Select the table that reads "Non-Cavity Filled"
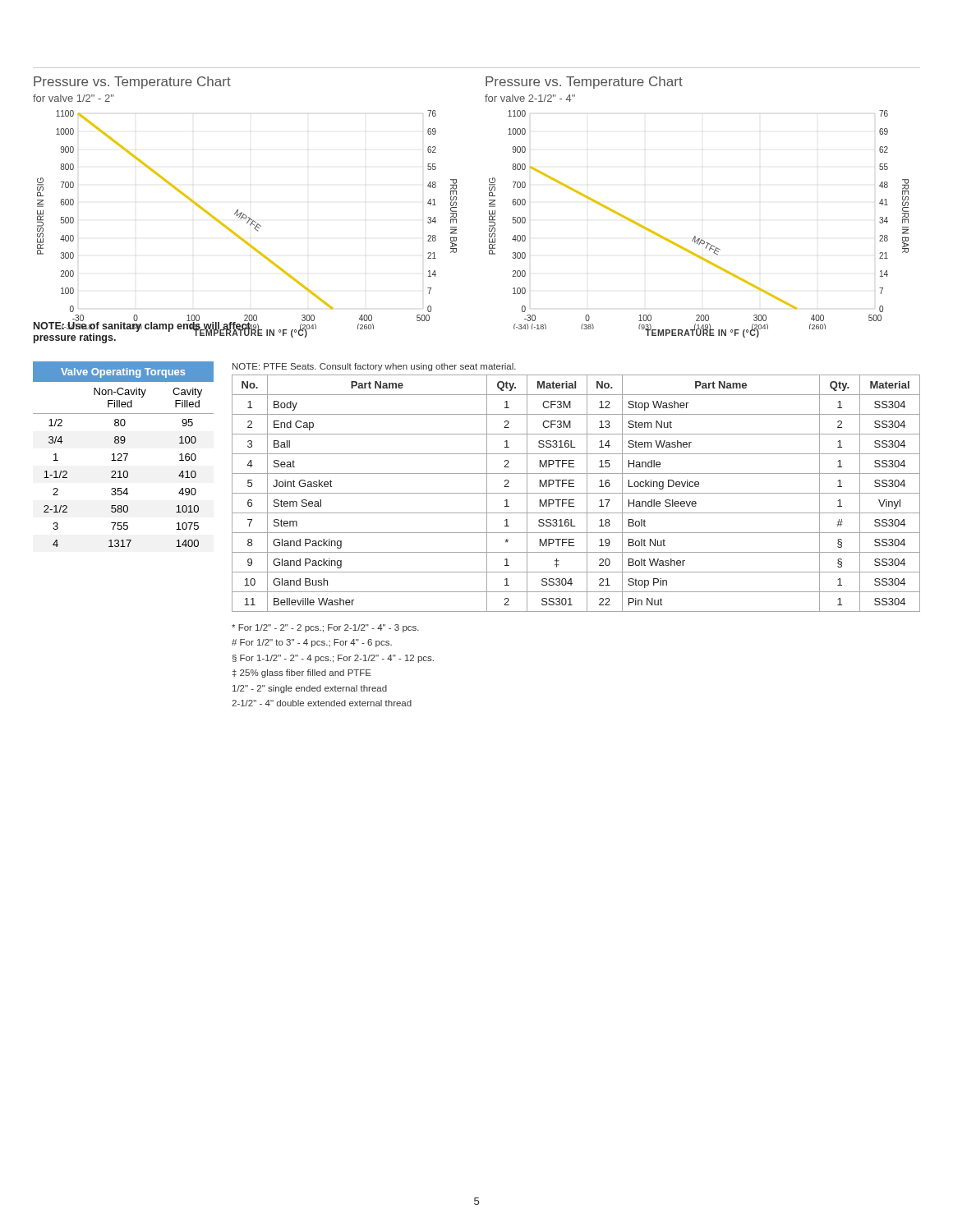Screen dimensions: 1232x953 tap(123, 536)
